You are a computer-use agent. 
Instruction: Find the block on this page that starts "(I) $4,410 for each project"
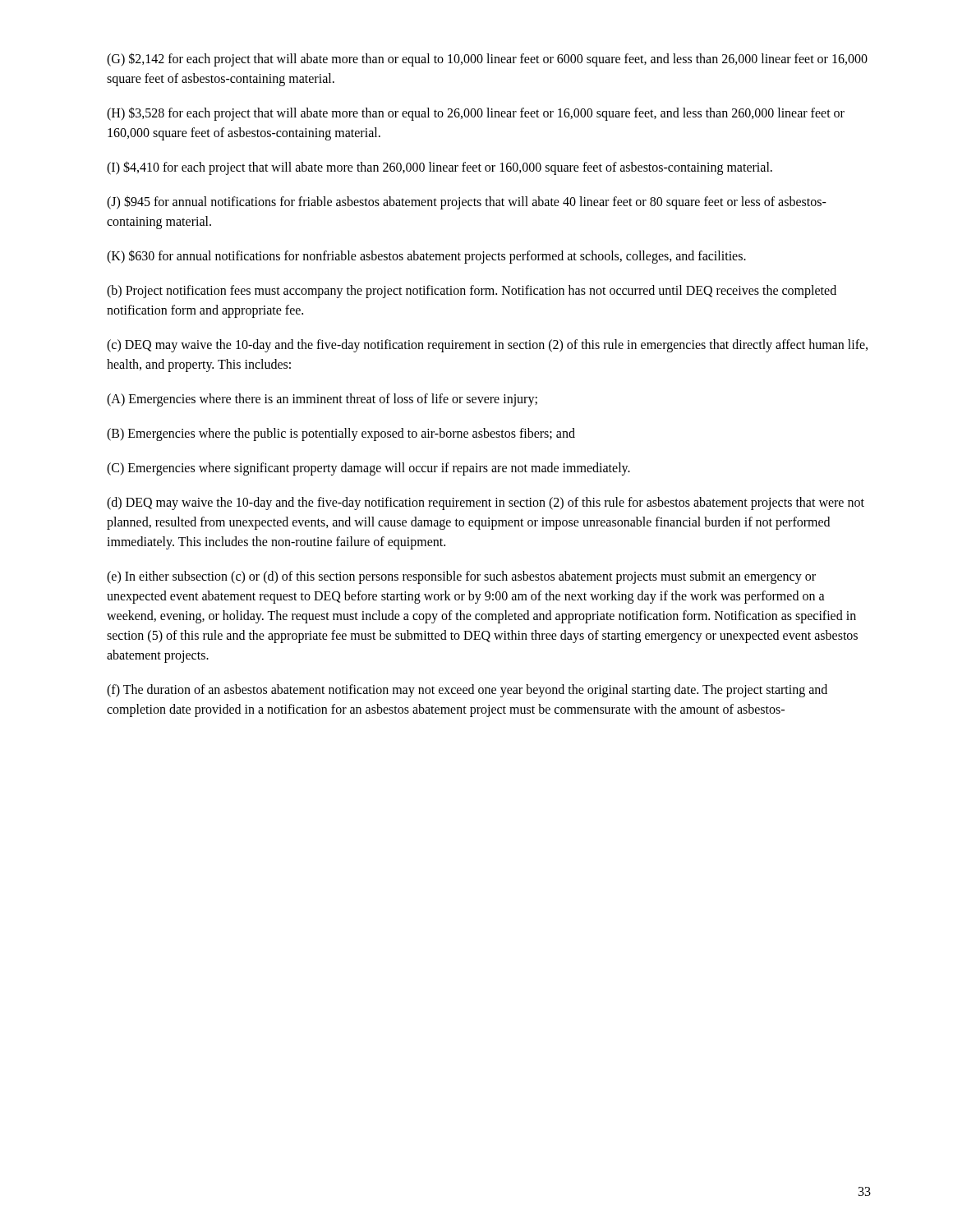click(x=440, y=167)
